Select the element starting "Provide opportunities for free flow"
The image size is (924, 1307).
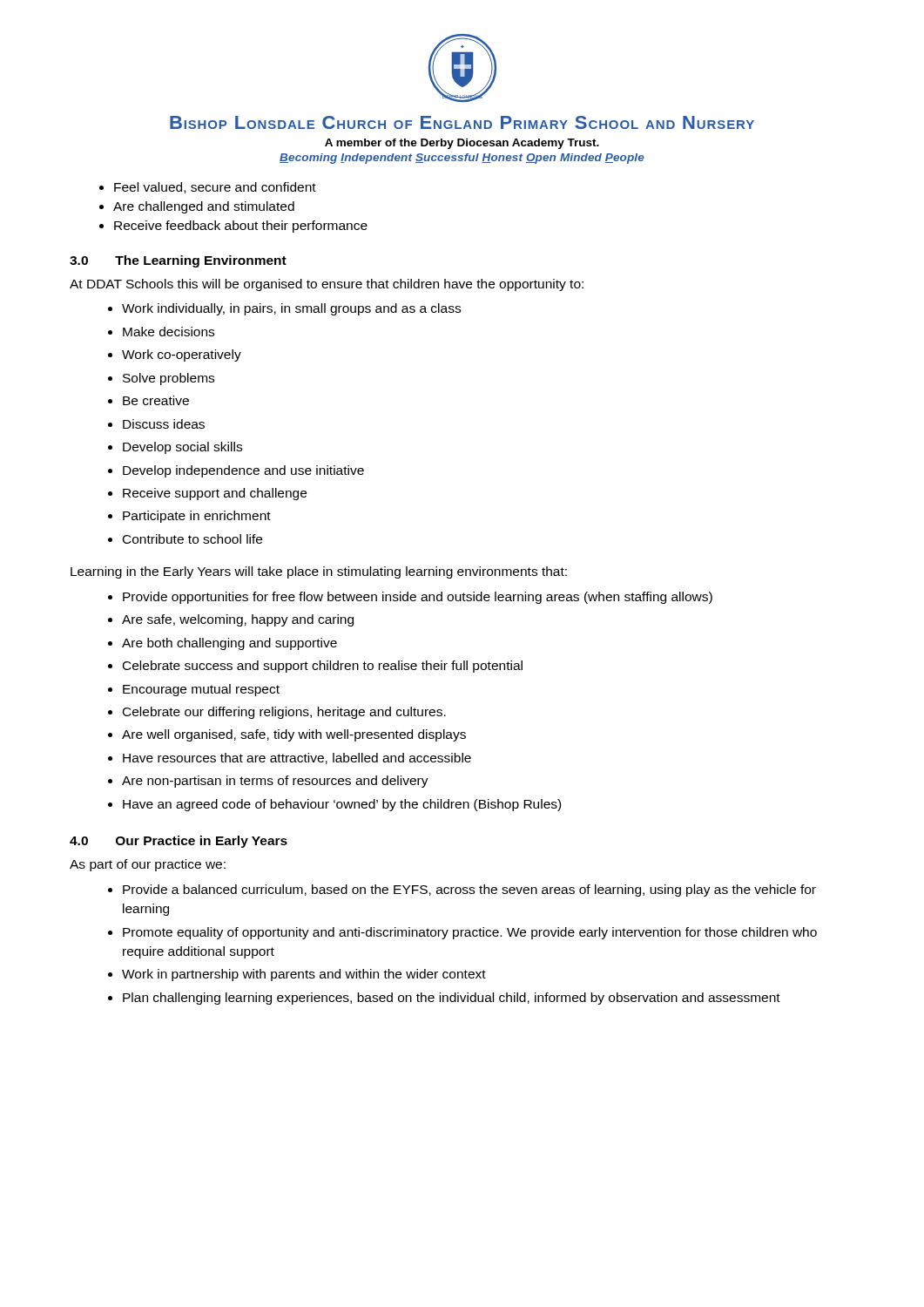tap(417, 596)
